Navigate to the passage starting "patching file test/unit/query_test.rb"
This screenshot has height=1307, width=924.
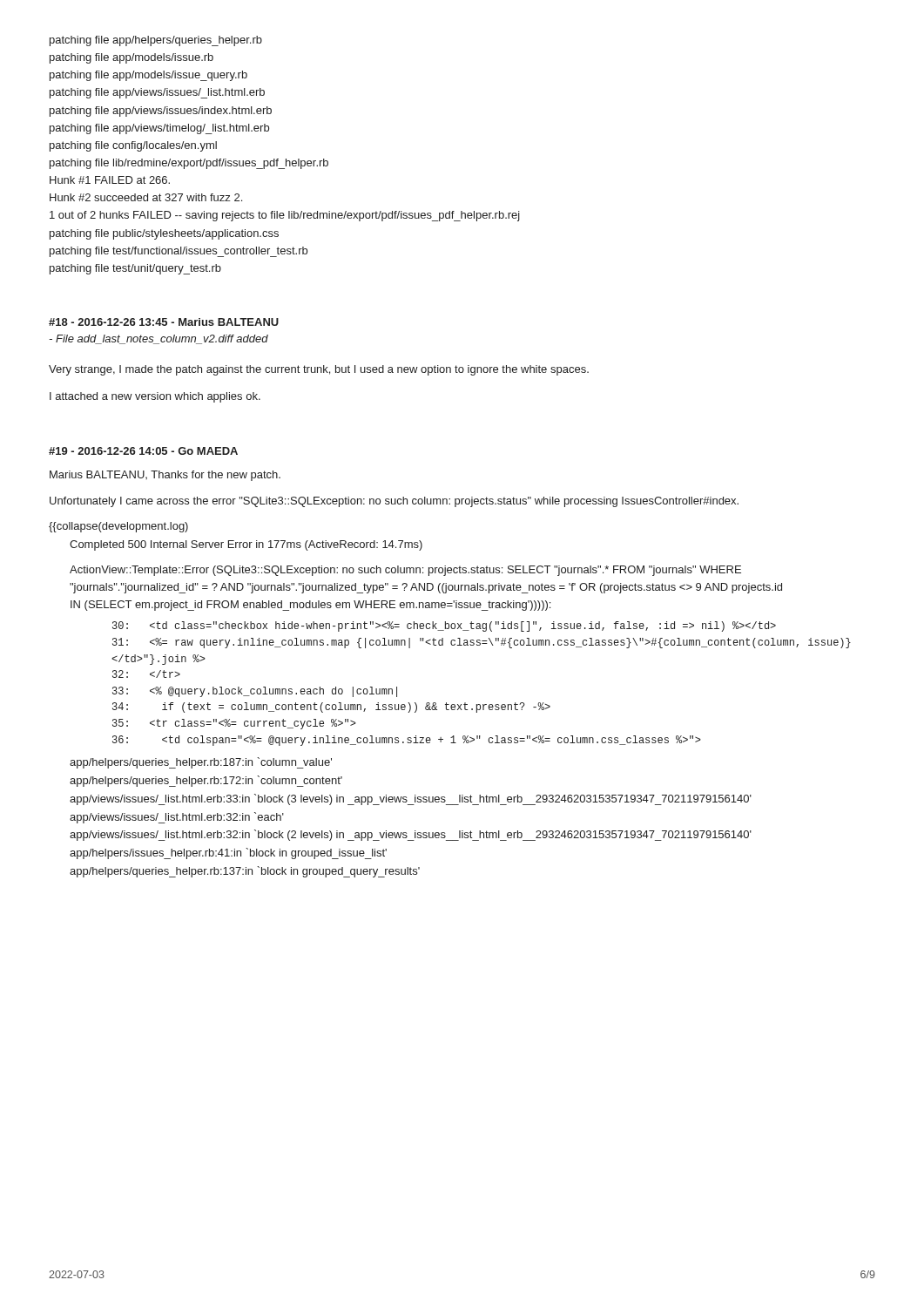click(x=135, y=268)
